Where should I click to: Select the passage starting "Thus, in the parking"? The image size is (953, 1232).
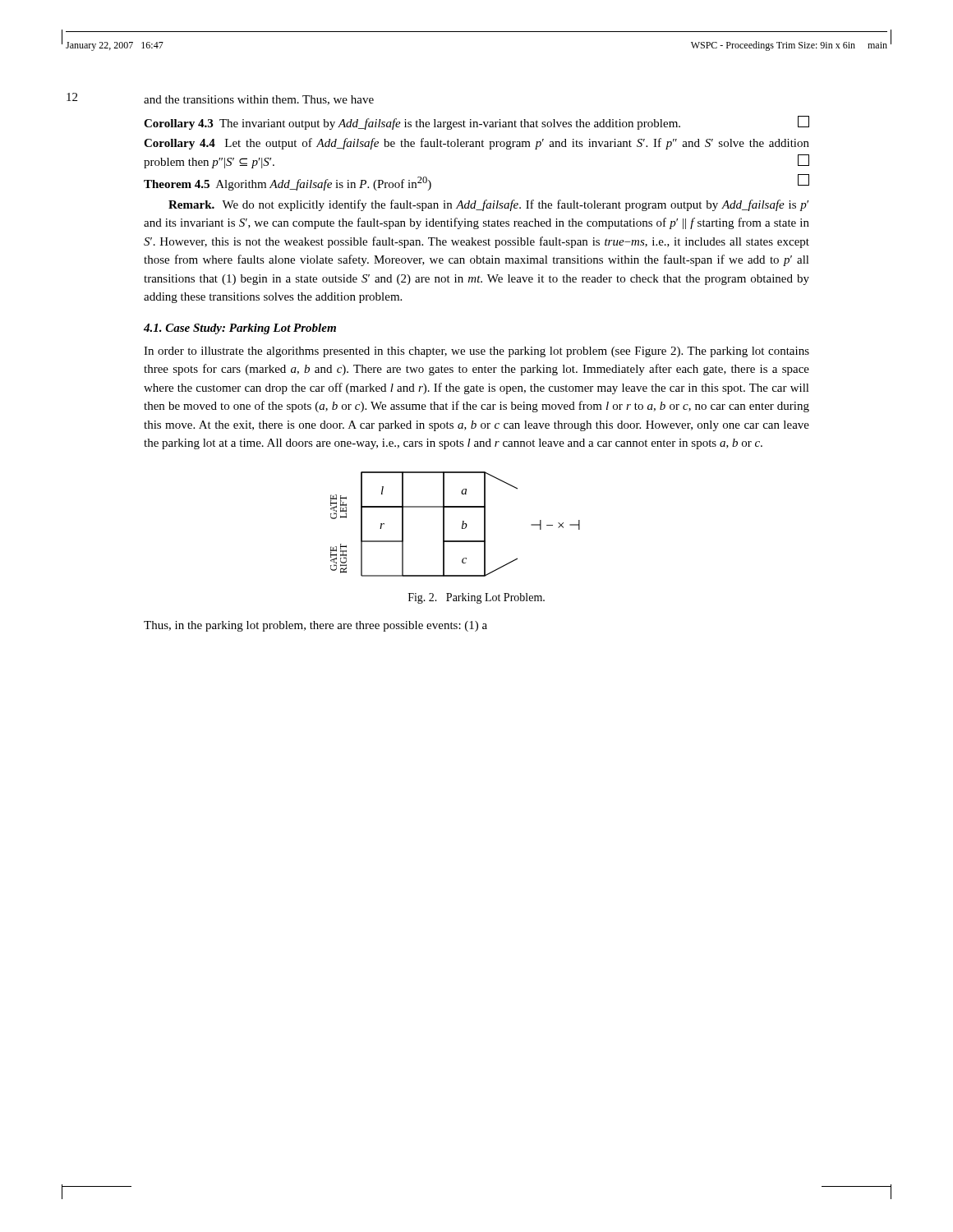point(476,625)
